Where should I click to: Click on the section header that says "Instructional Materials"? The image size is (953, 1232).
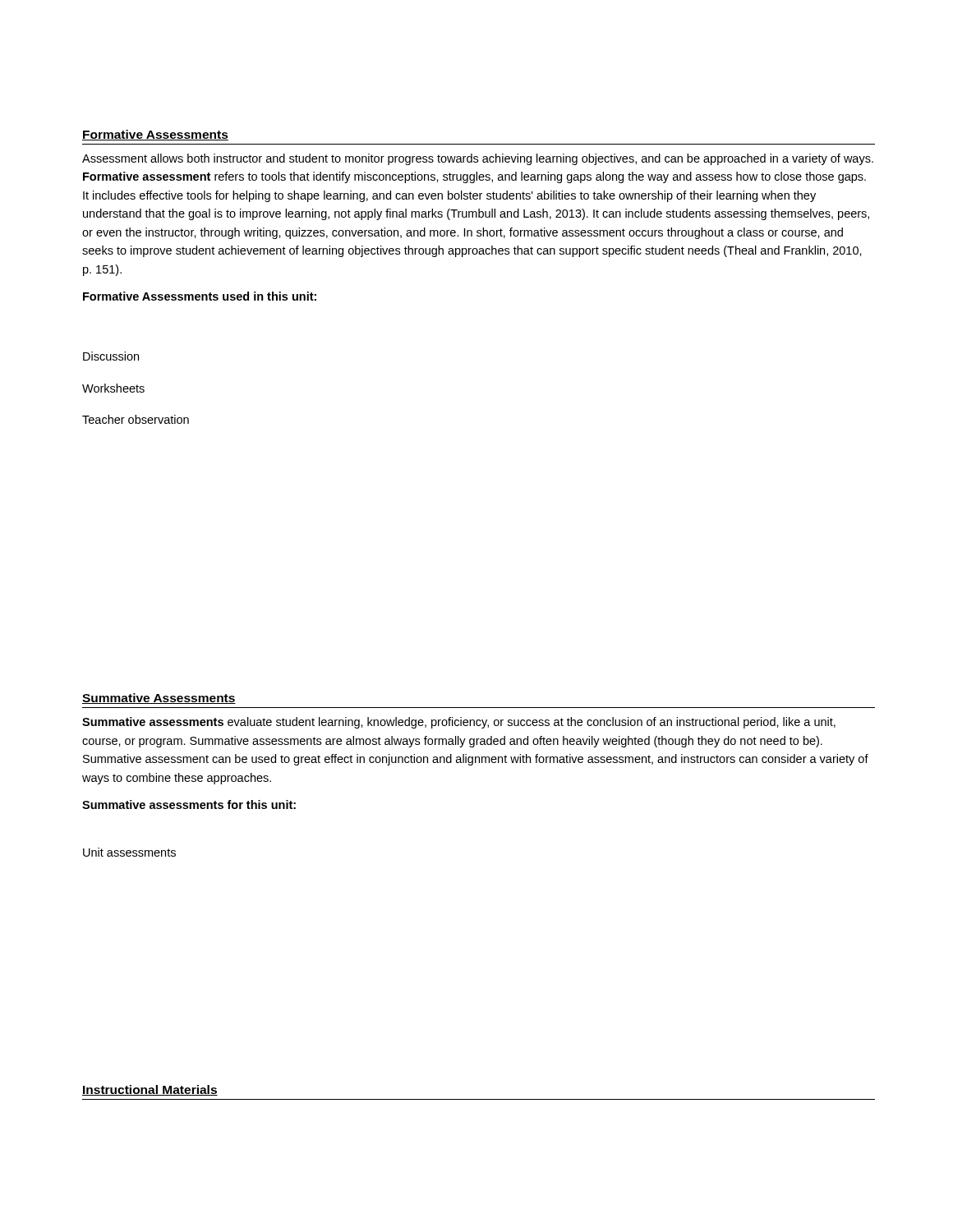479,1091
